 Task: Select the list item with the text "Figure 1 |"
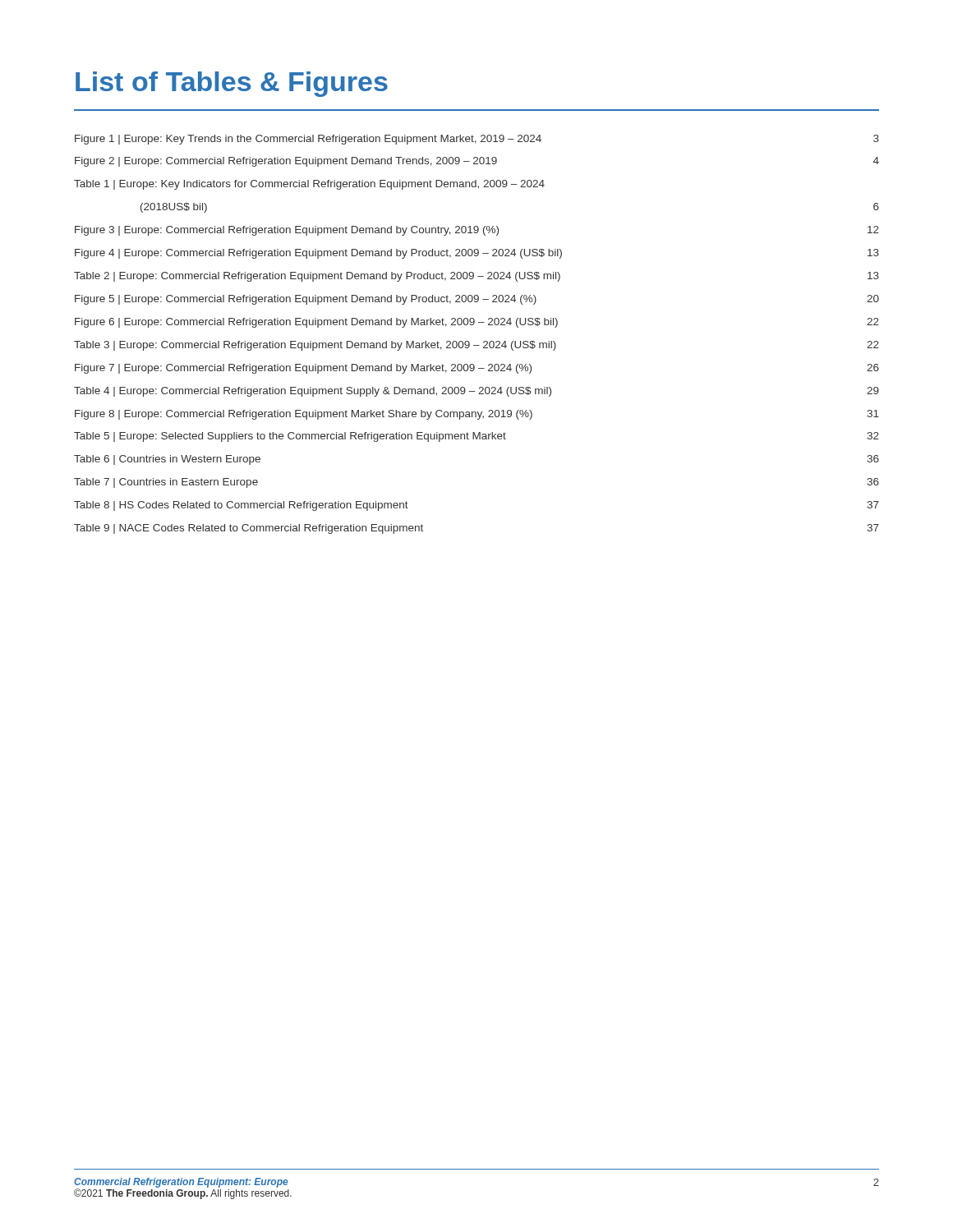pos(476,139)
